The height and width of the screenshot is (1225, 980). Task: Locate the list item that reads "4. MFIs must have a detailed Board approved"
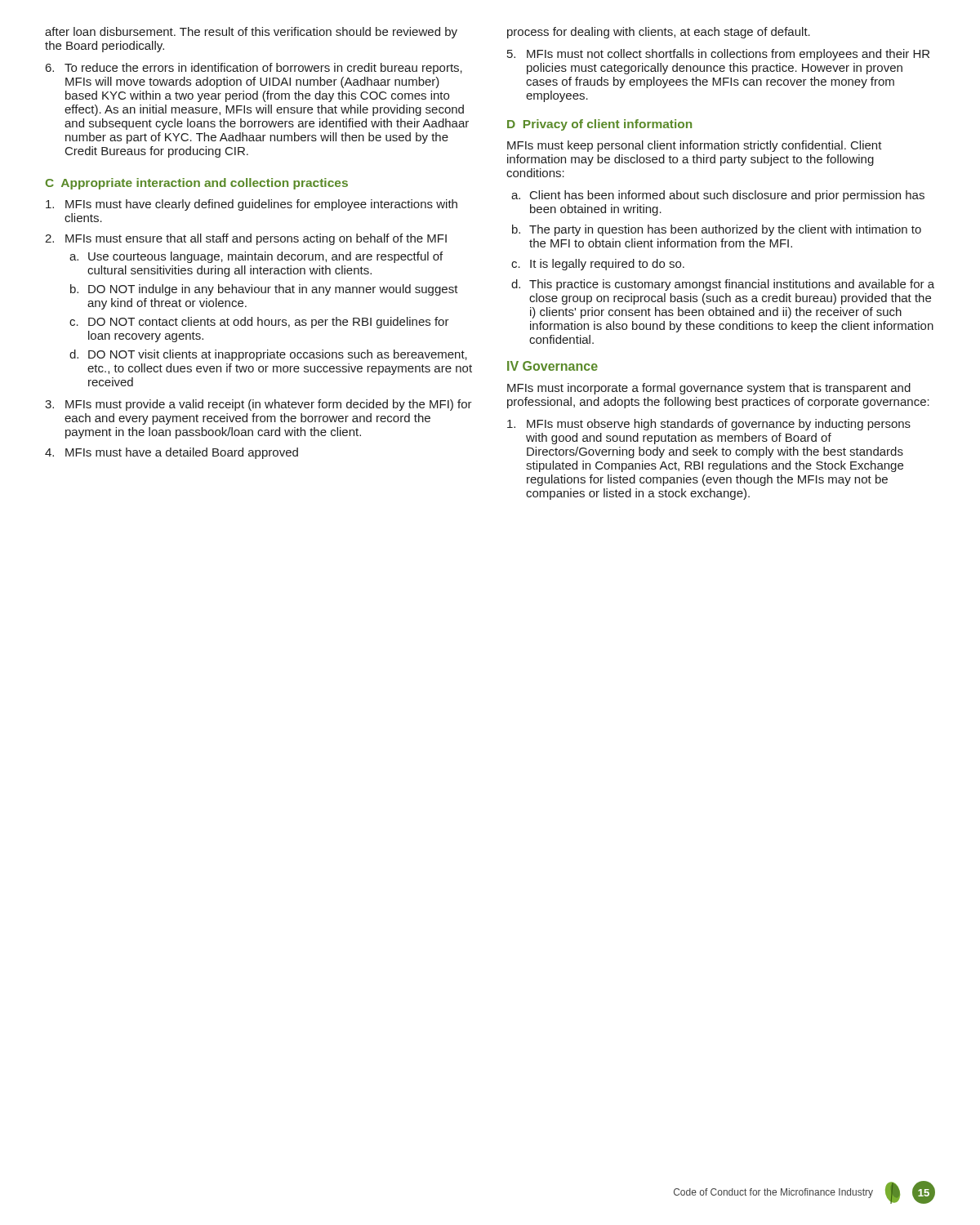coord(259,452)
